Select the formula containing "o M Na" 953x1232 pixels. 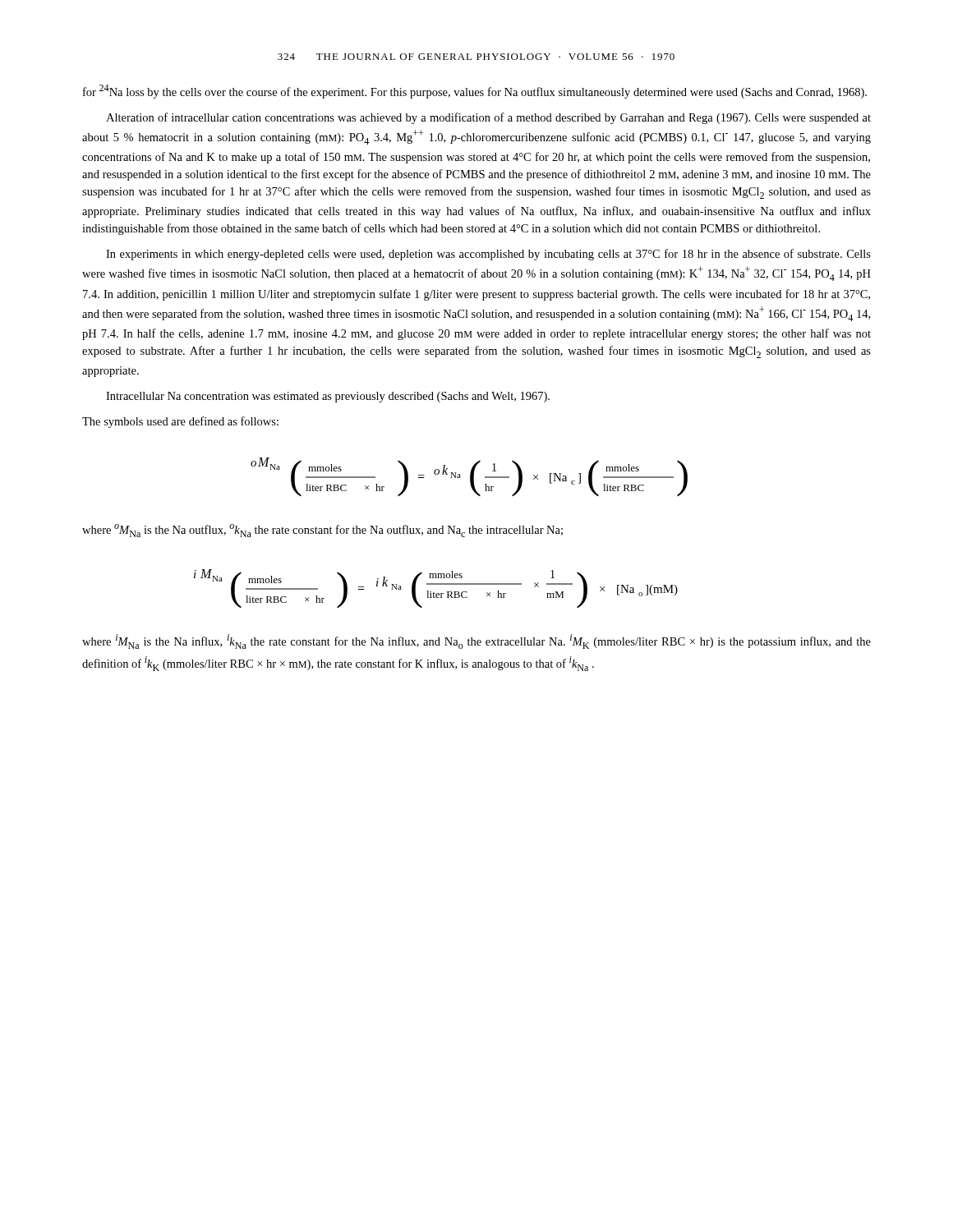(x=476, y=478)
